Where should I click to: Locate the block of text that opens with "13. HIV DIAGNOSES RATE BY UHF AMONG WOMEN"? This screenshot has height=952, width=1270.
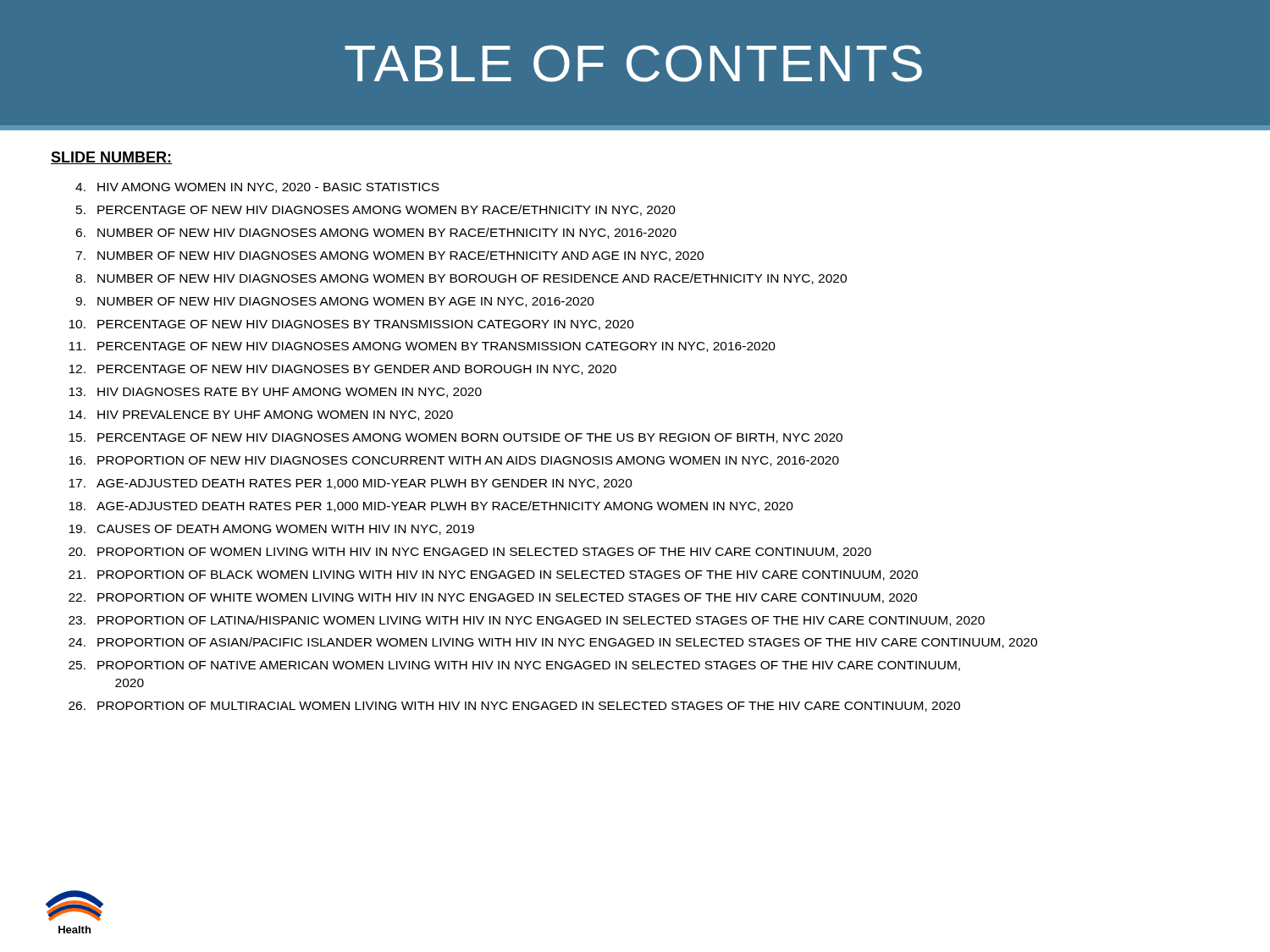point(275,393)
